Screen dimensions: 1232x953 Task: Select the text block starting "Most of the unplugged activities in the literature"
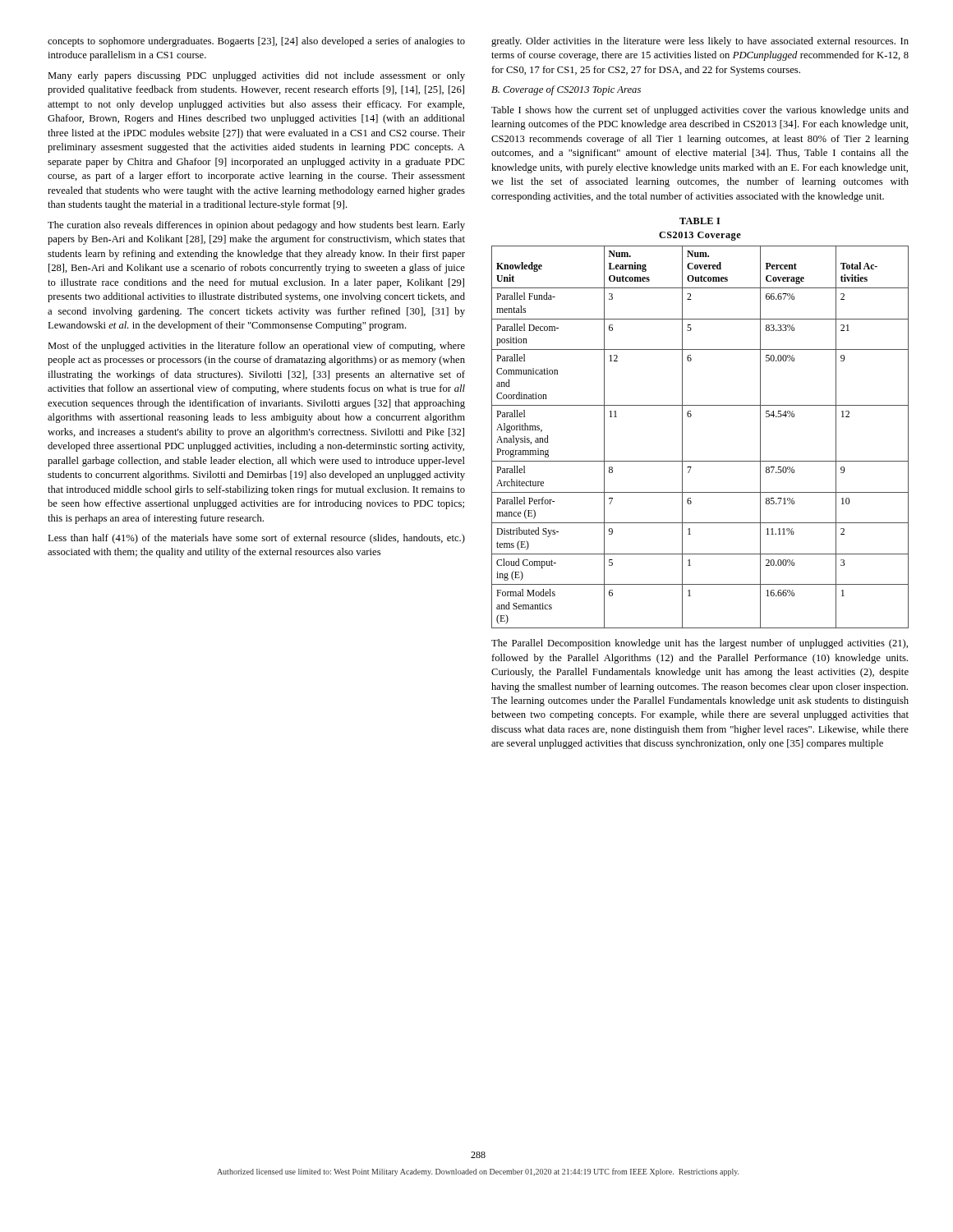[256, 432]
